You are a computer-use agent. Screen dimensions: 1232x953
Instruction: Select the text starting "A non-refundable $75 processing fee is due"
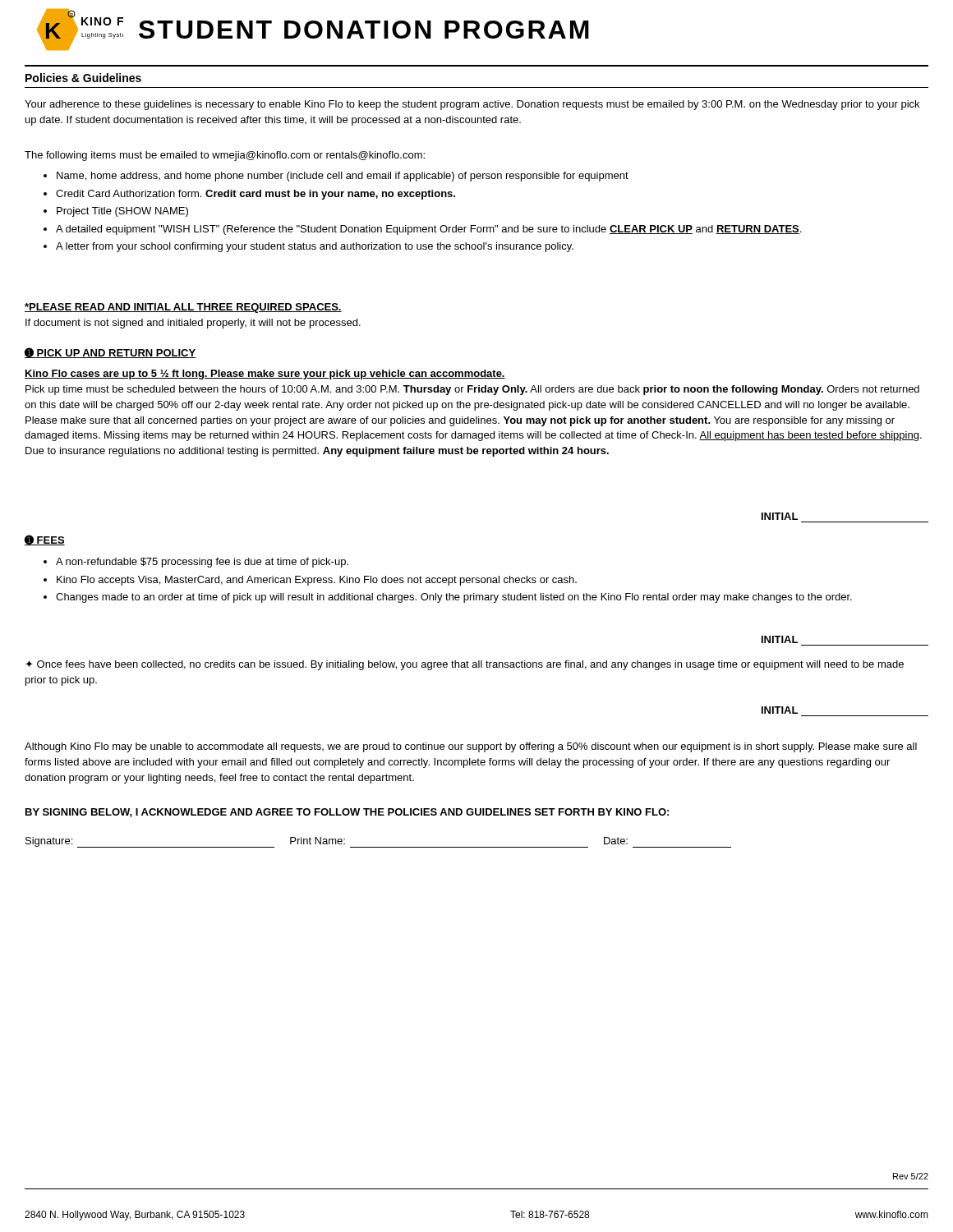(203, 561)
